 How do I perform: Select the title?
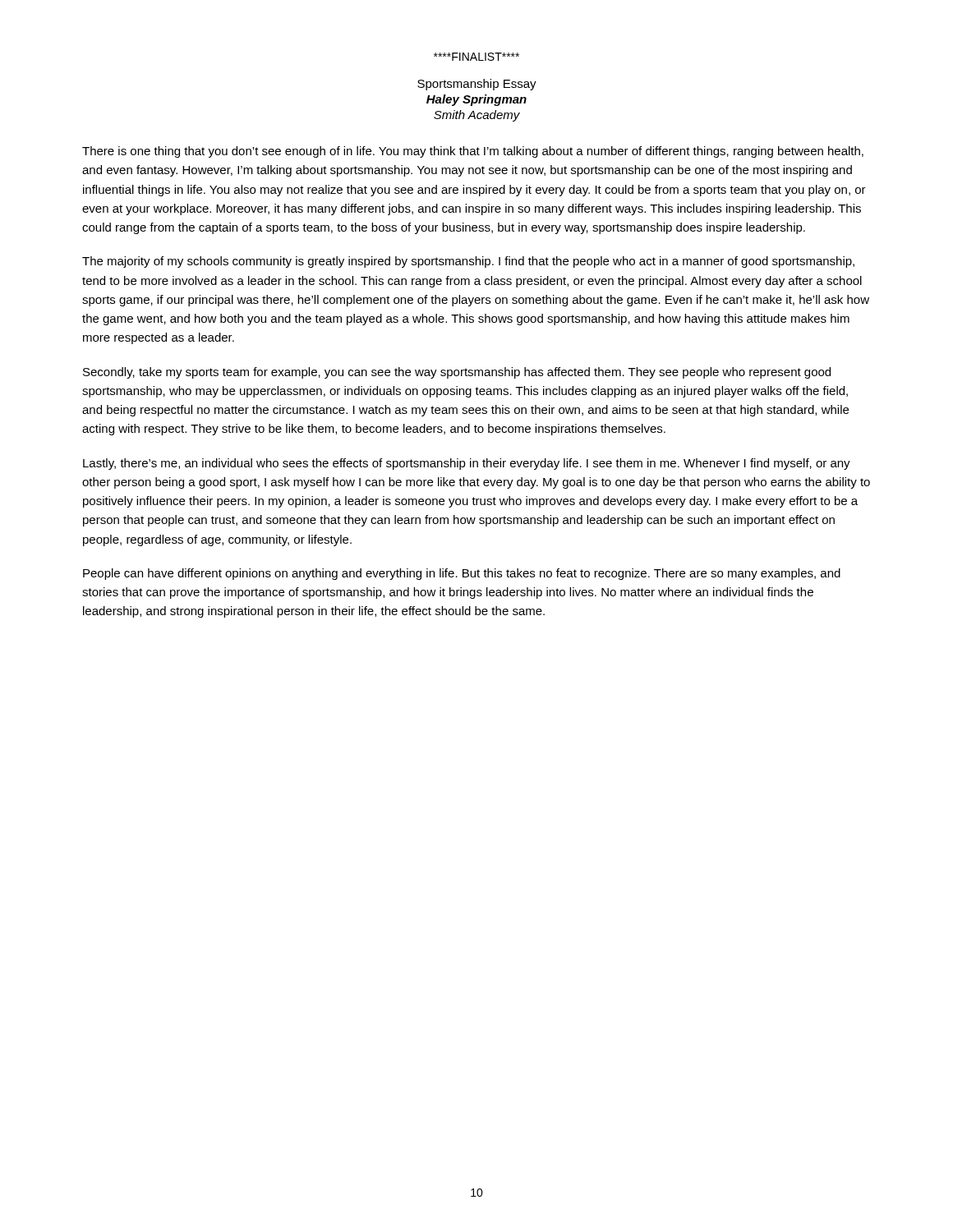(476, 99)
